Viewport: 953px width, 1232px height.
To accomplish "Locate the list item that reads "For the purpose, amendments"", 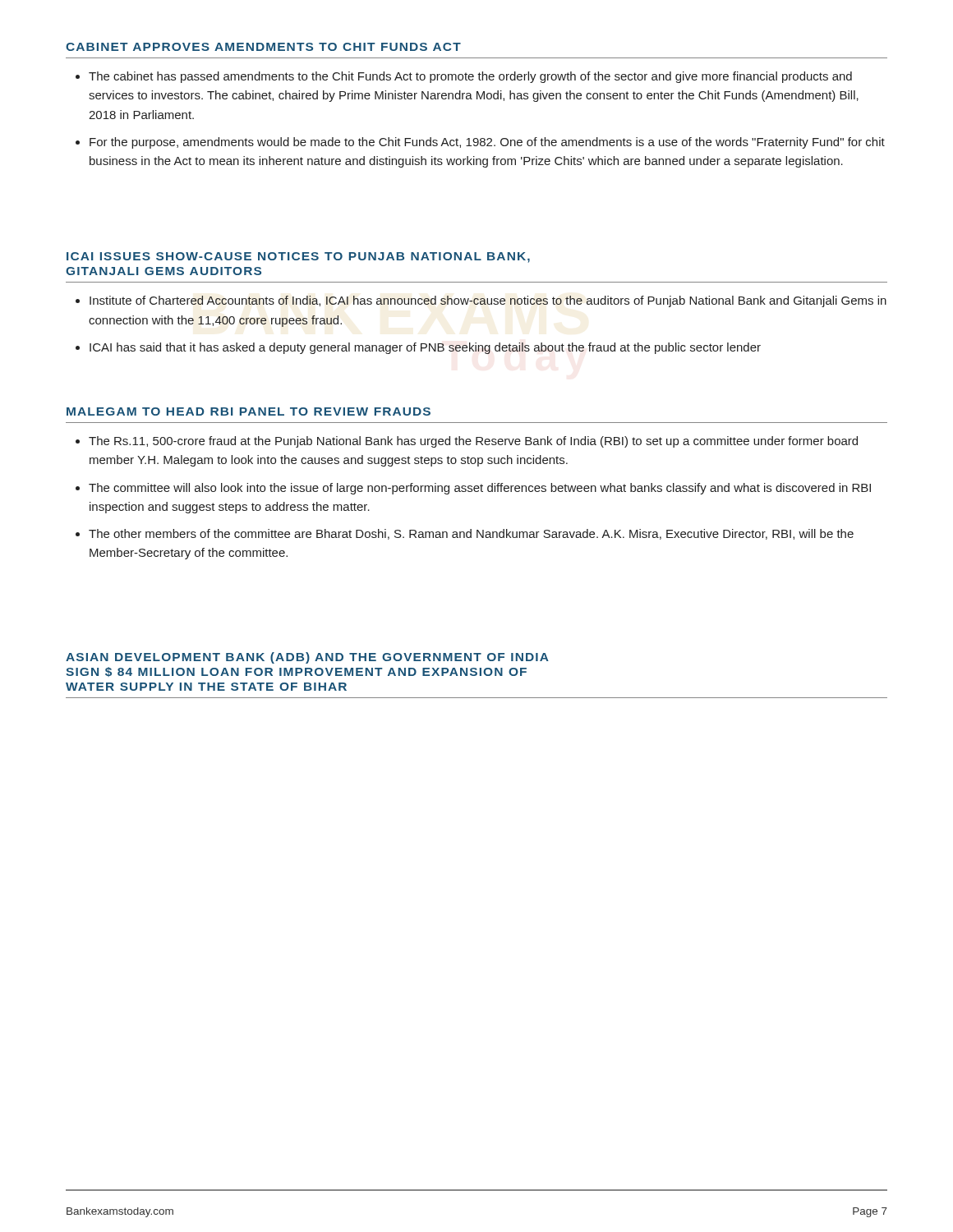I will pos(487,151).
